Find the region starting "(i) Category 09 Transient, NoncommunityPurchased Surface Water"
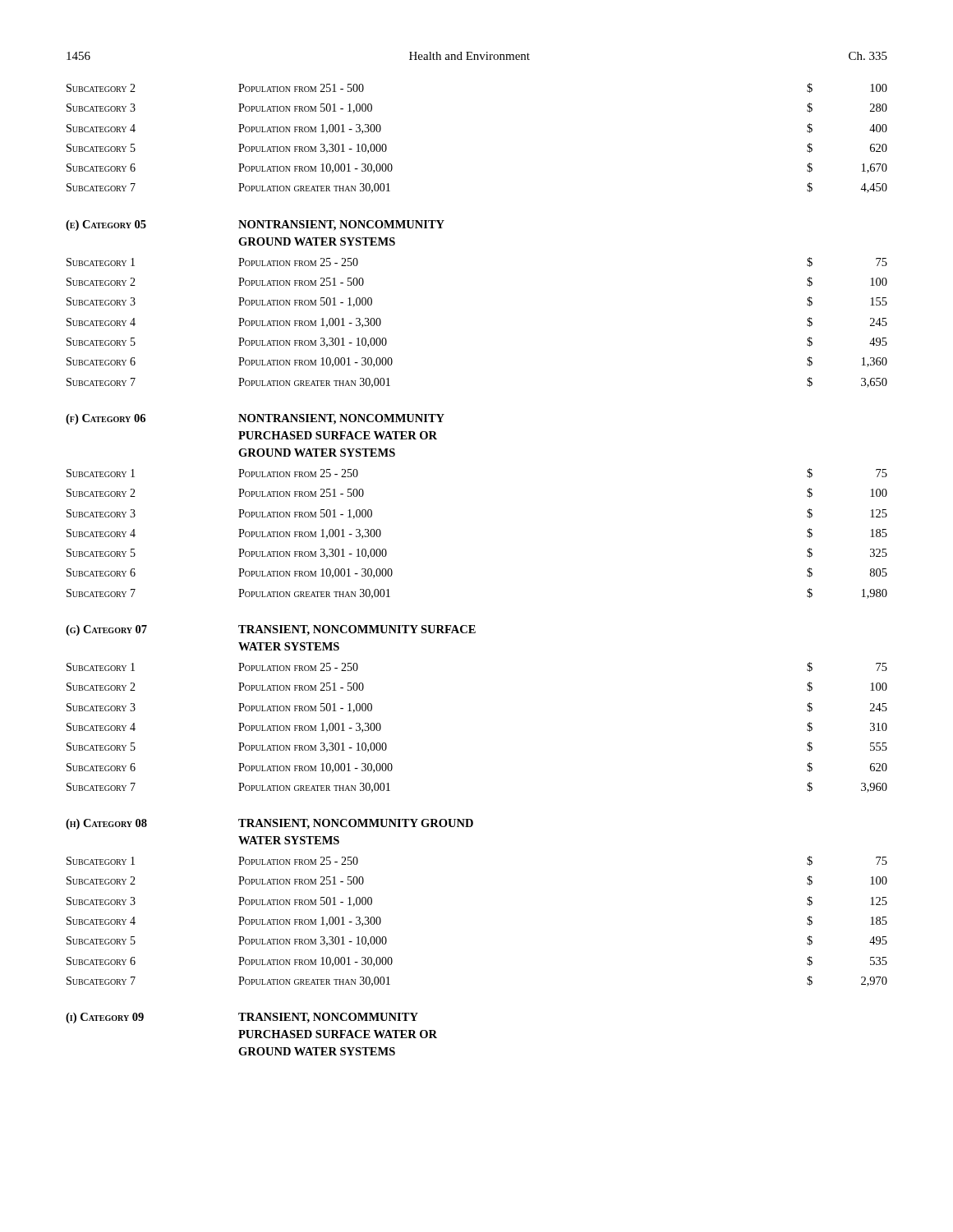953x1232 pixels. click(242, 1018)
